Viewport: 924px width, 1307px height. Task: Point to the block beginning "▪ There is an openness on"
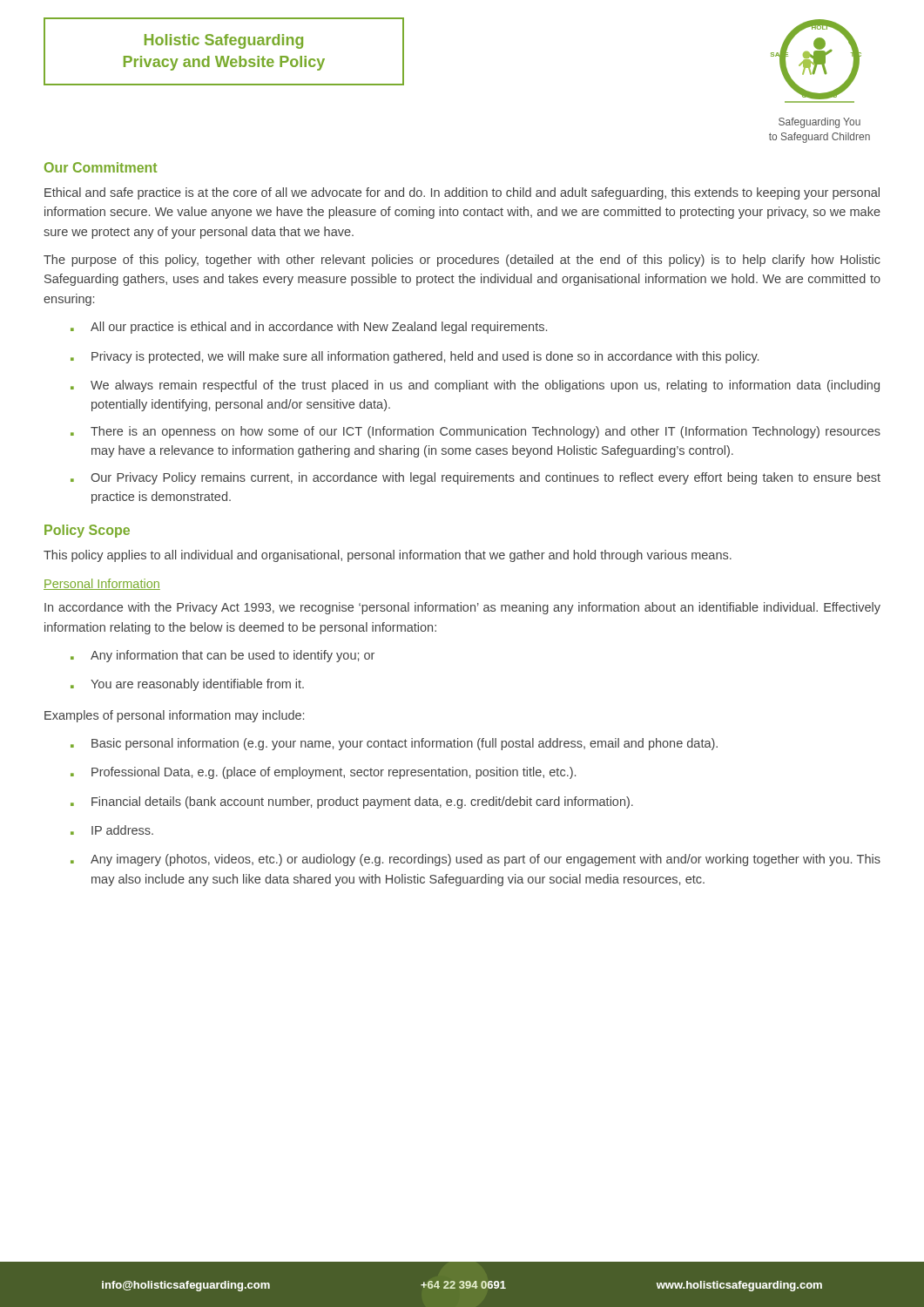(x=475, y=441)
